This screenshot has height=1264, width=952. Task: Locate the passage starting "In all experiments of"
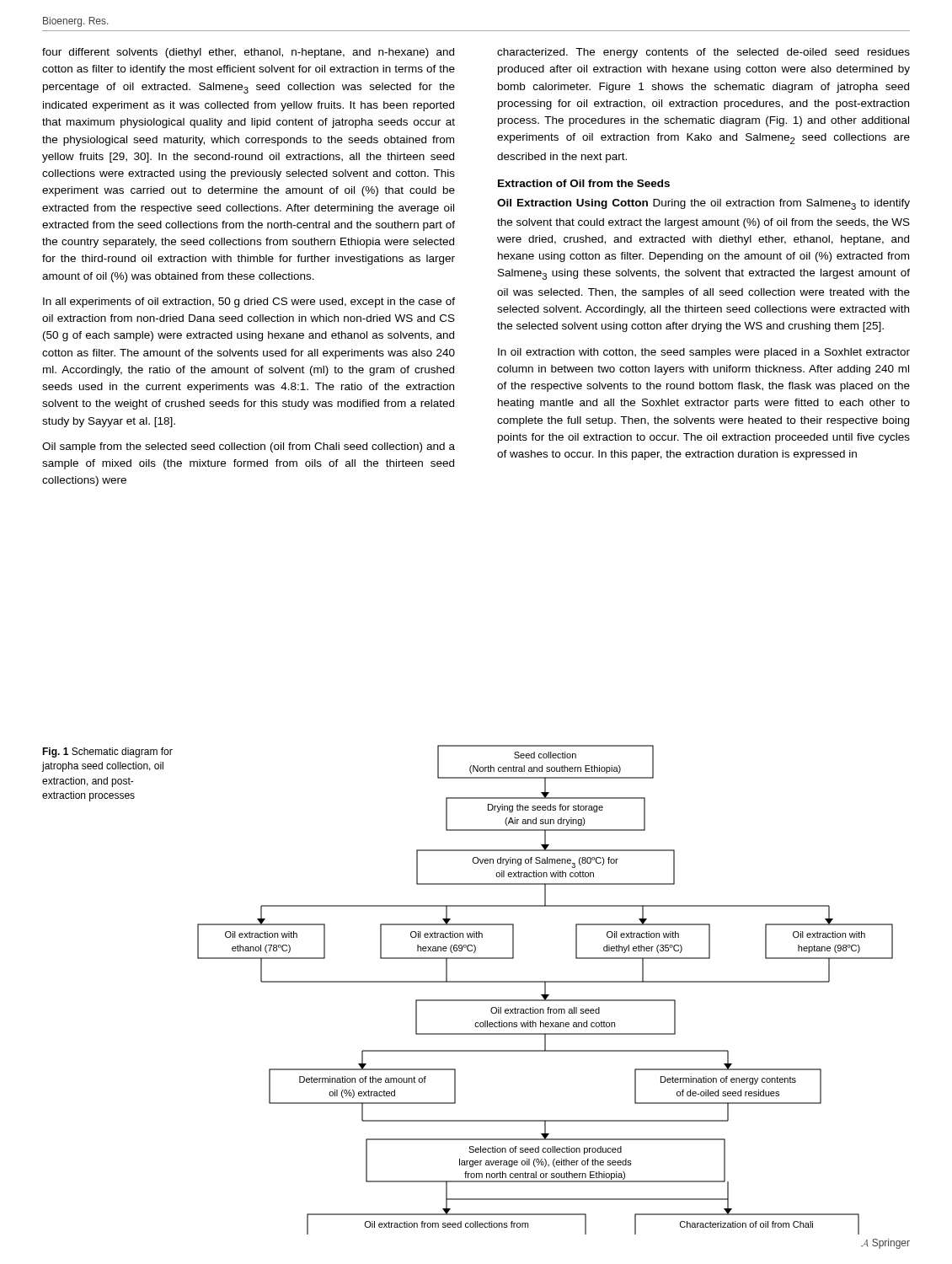(249, 361)
